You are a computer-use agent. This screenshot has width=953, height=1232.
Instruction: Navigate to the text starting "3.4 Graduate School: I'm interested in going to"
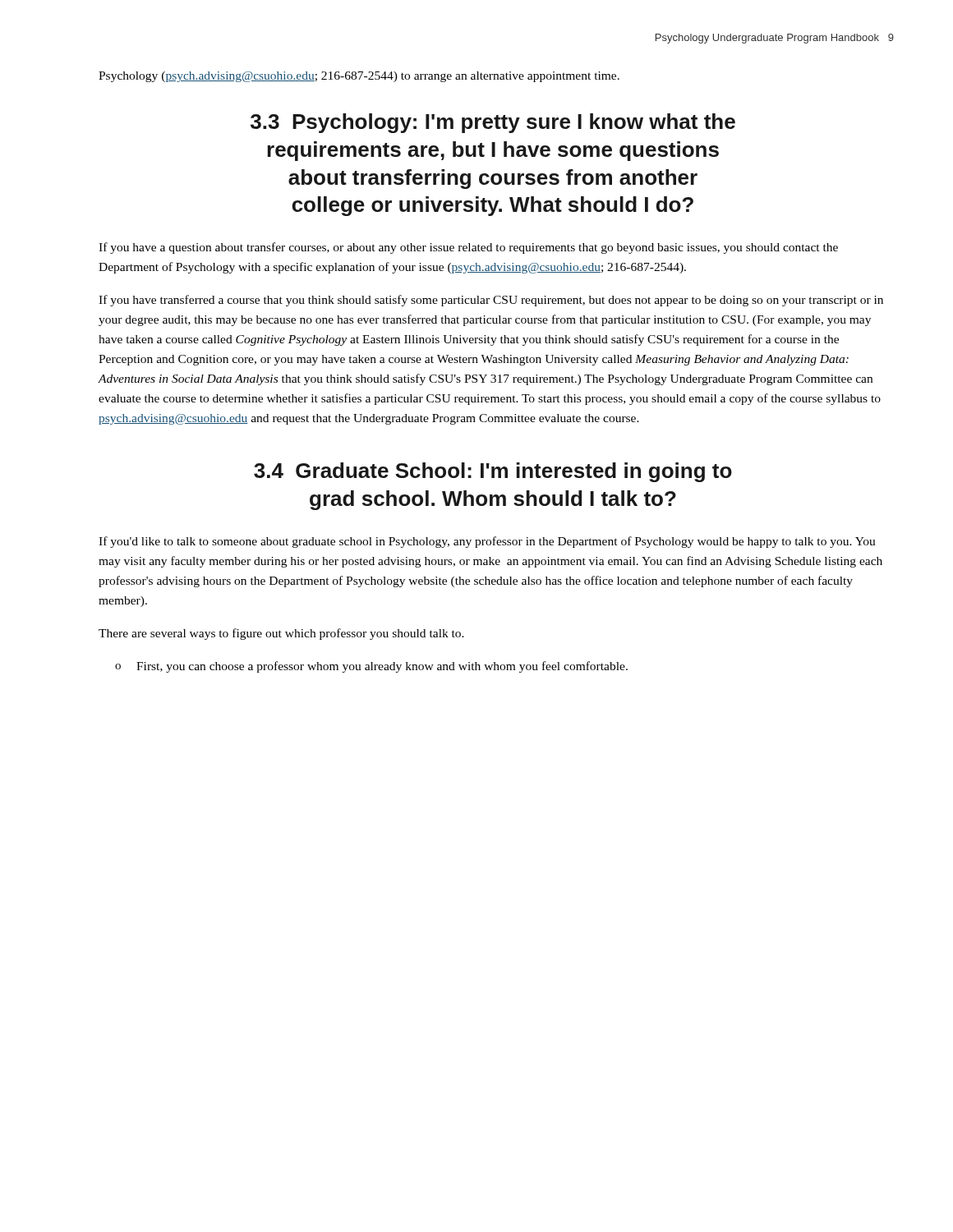(493, 485)
